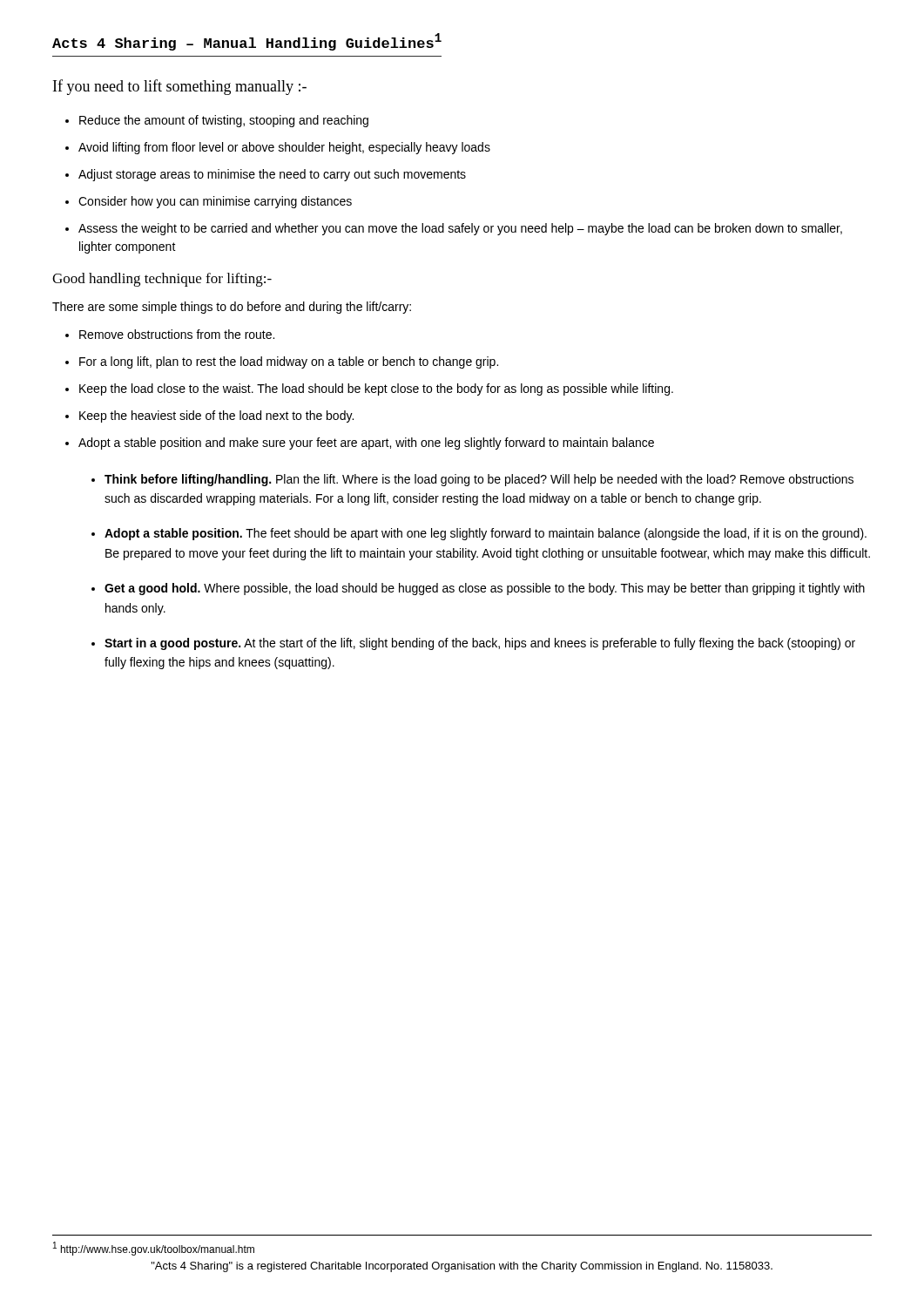Where is the passage that starts "Reduce the amount"?

tap(224, 120)
